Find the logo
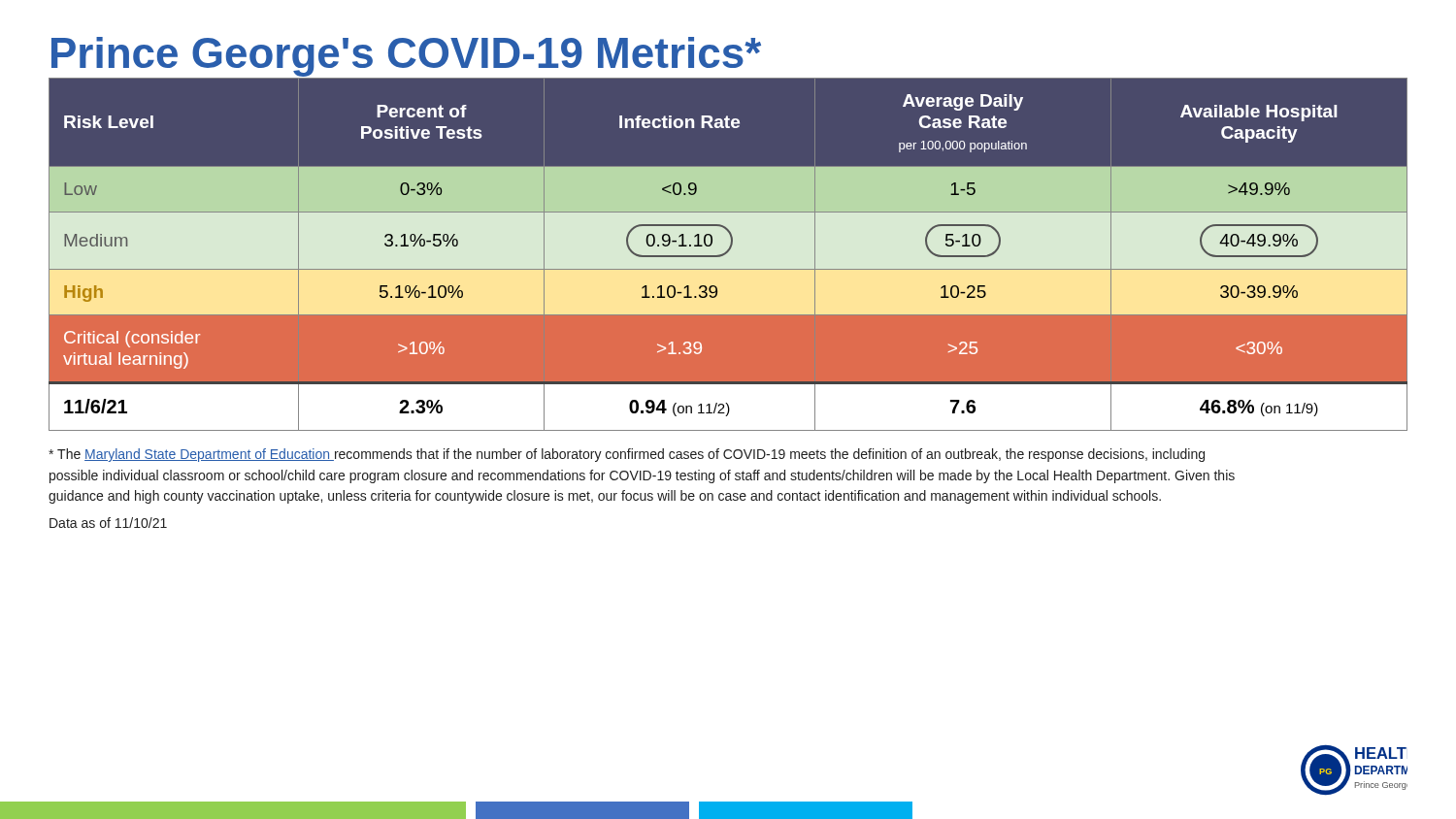1456x819 pixels. coord(1354,770)
